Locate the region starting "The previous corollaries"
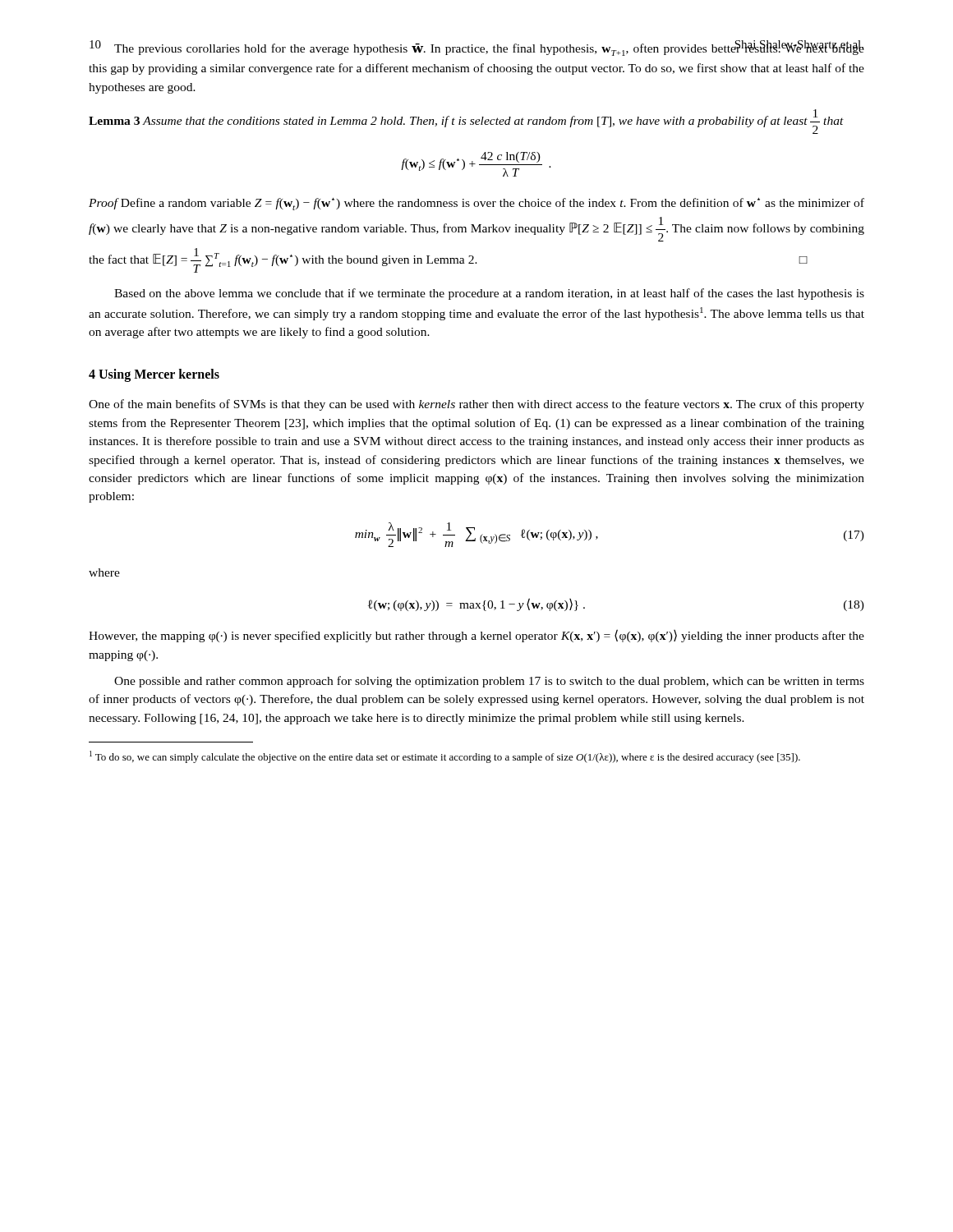Image resolution: width=953 pixels, height=1232 pixels. pyautogui.click(x=476, y=68)
